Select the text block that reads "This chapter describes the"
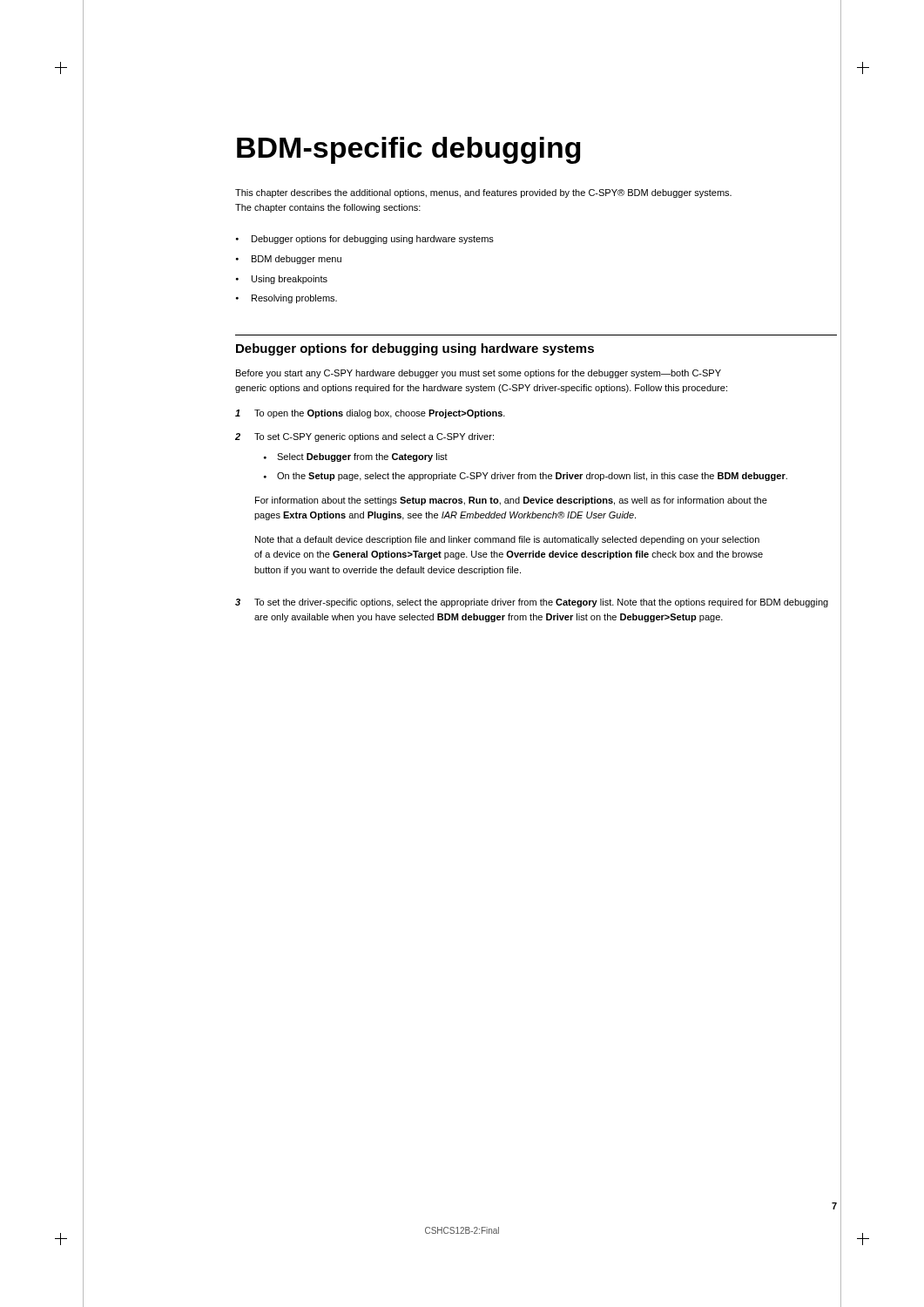 pos(492,201)
